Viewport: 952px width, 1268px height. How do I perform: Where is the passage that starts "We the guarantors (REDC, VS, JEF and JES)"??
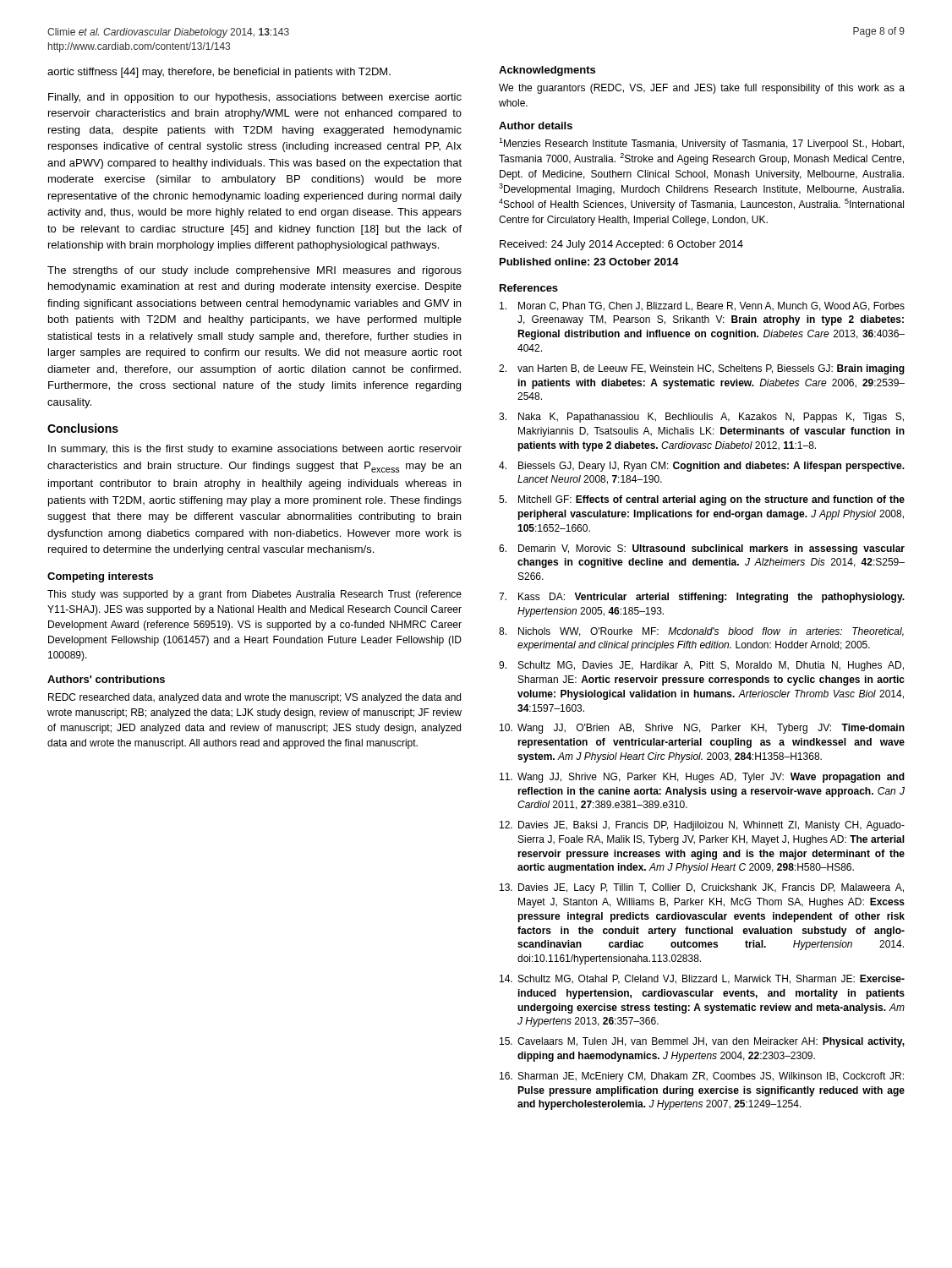[x=702, y=95]
